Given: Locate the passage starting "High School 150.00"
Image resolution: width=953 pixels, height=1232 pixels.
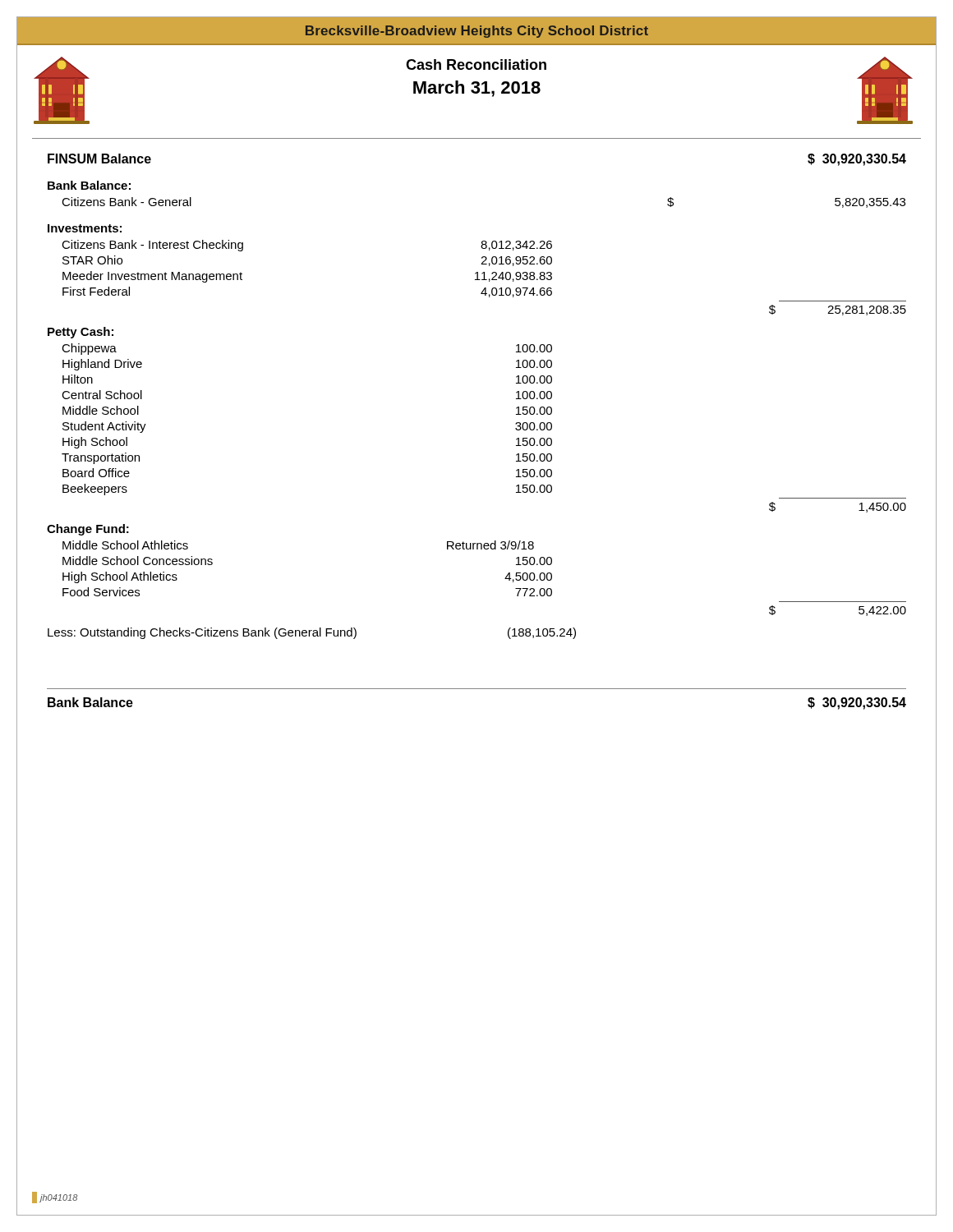Looking at the screenshot, I should pos(97,442).
